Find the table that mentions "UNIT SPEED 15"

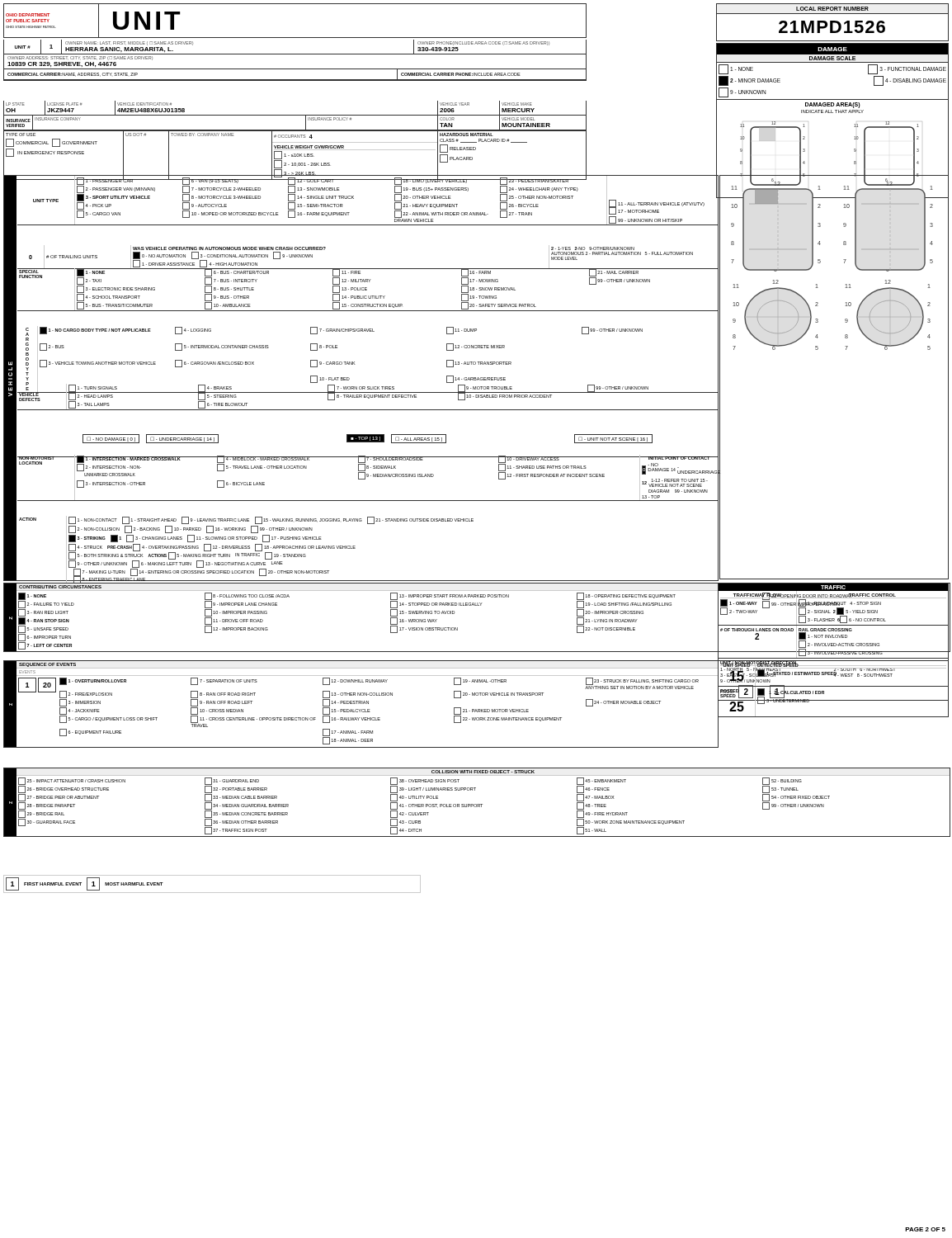[x=833, y=689]
